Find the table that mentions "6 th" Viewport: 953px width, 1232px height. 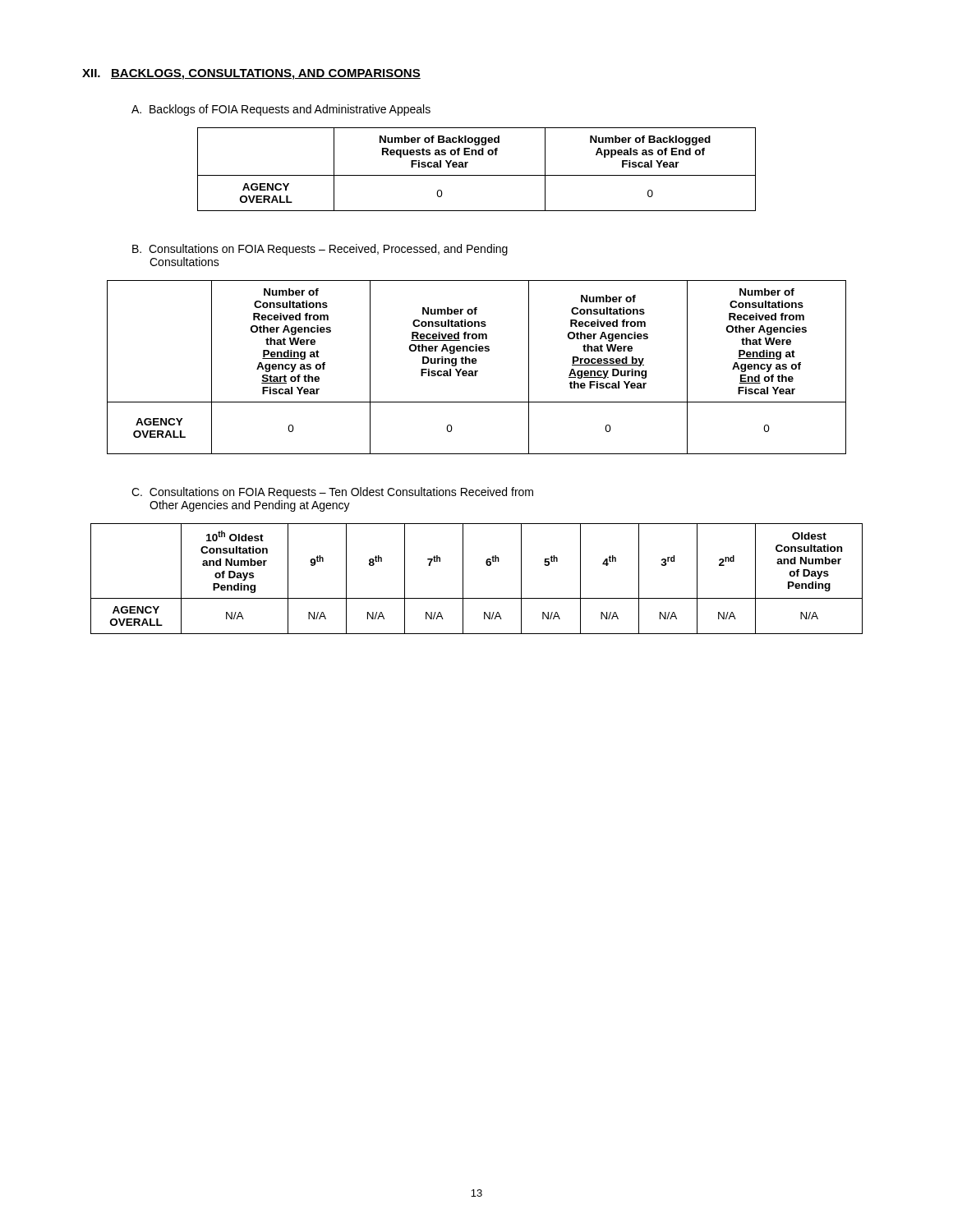pos(476,578)
